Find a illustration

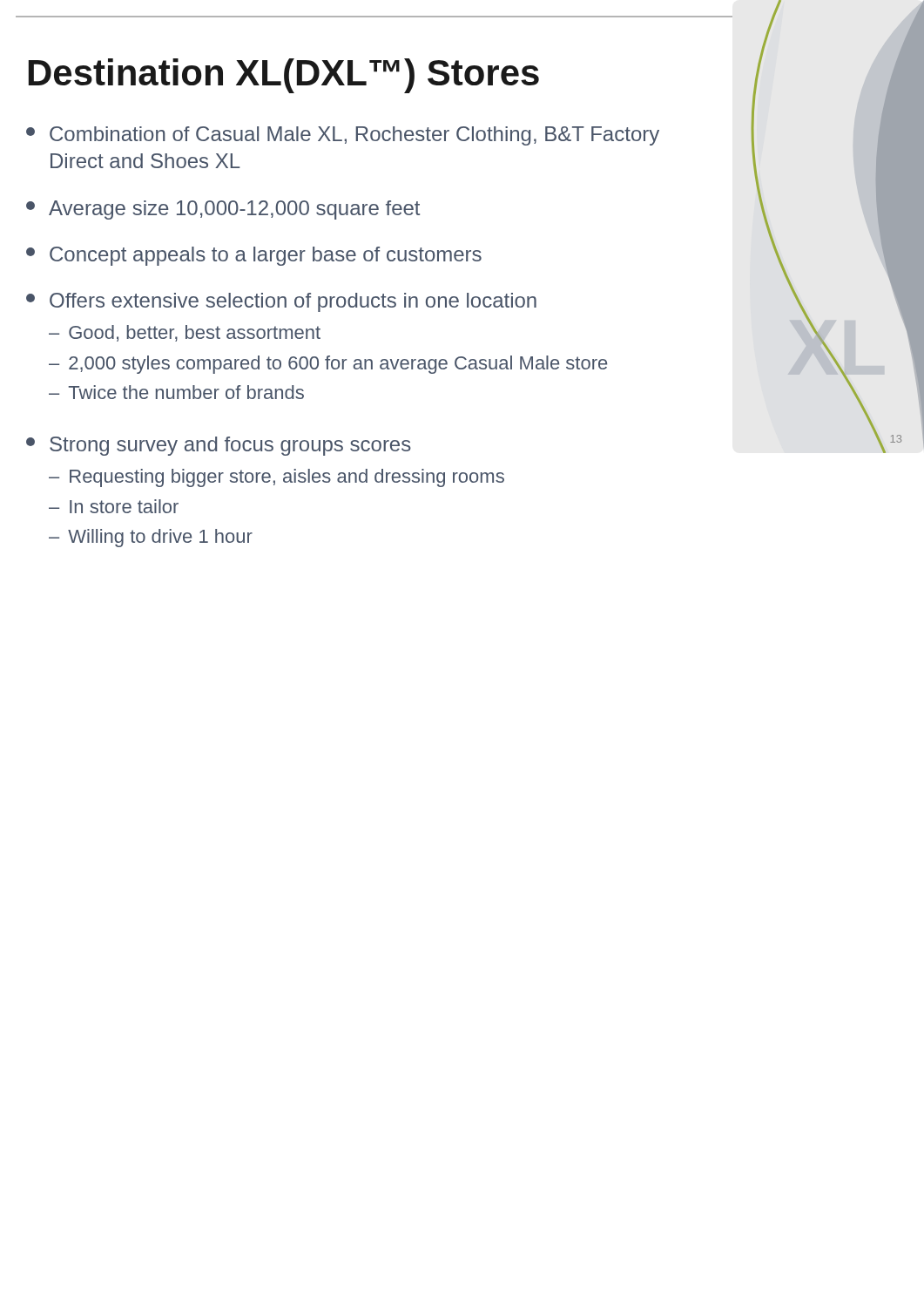tap(828, 227)
